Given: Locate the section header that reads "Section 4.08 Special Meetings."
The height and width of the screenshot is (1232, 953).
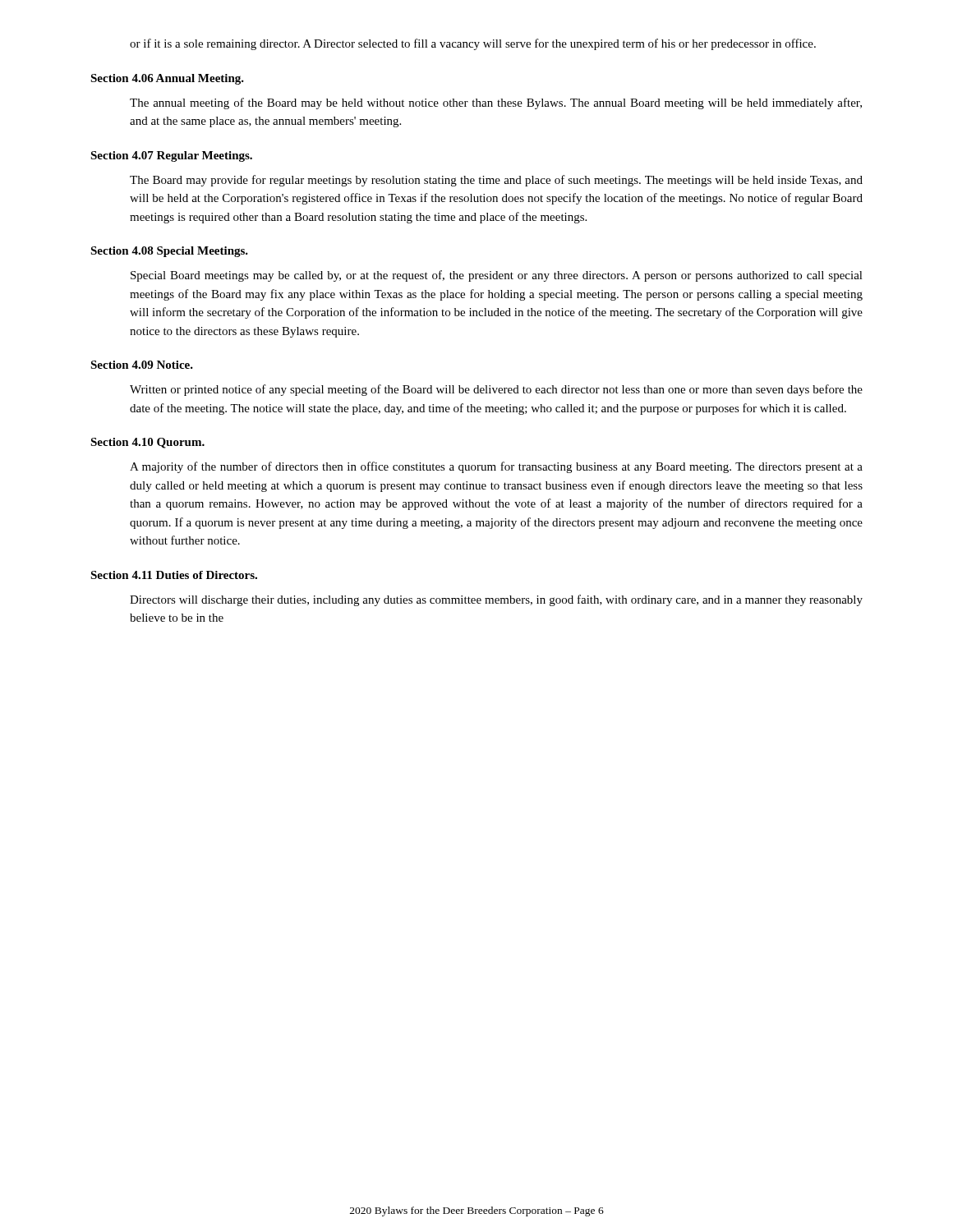Looking at the screenshot, I should tap(169, 251).
